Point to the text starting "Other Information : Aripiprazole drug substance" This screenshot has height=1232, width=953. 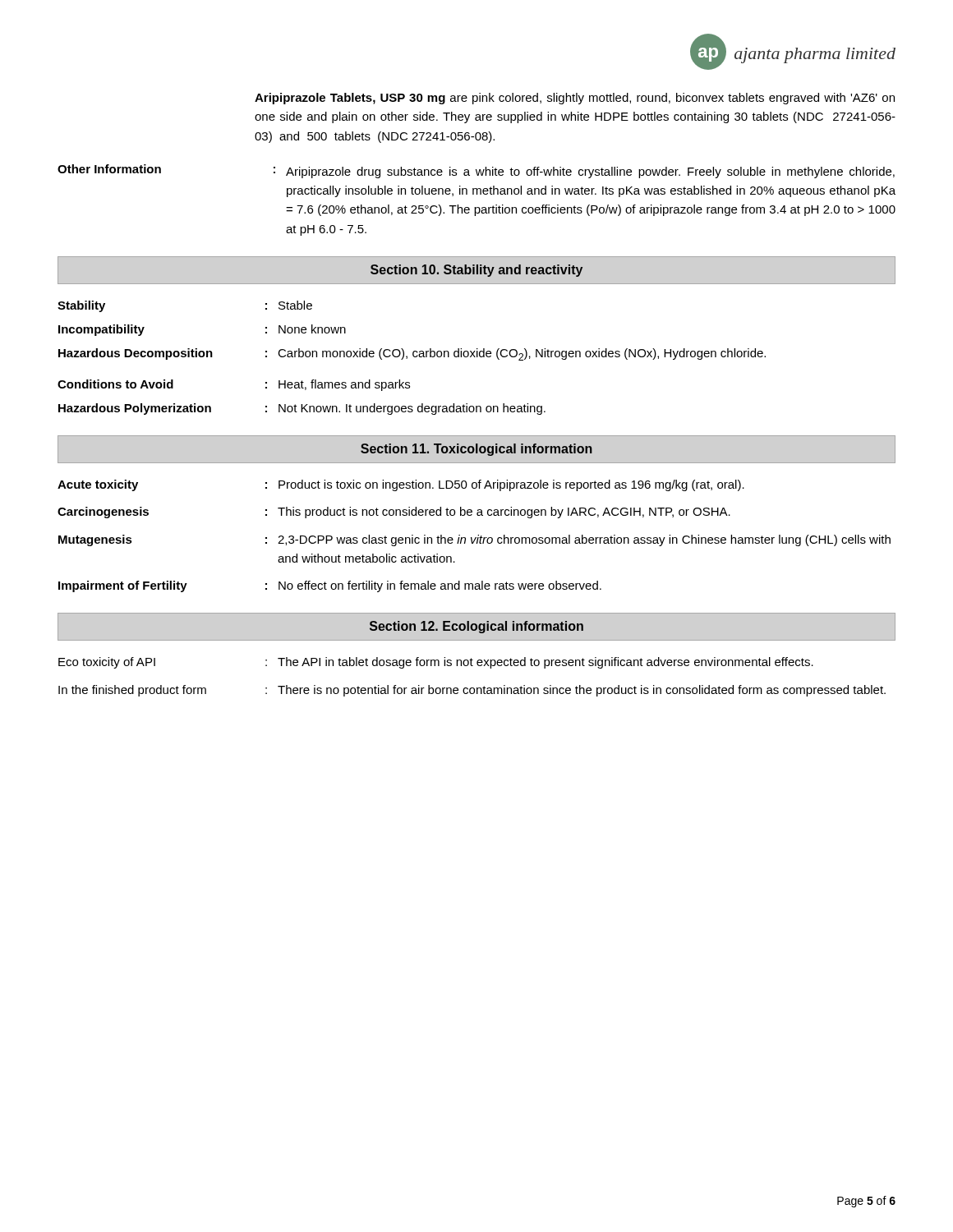pos(476,200)
